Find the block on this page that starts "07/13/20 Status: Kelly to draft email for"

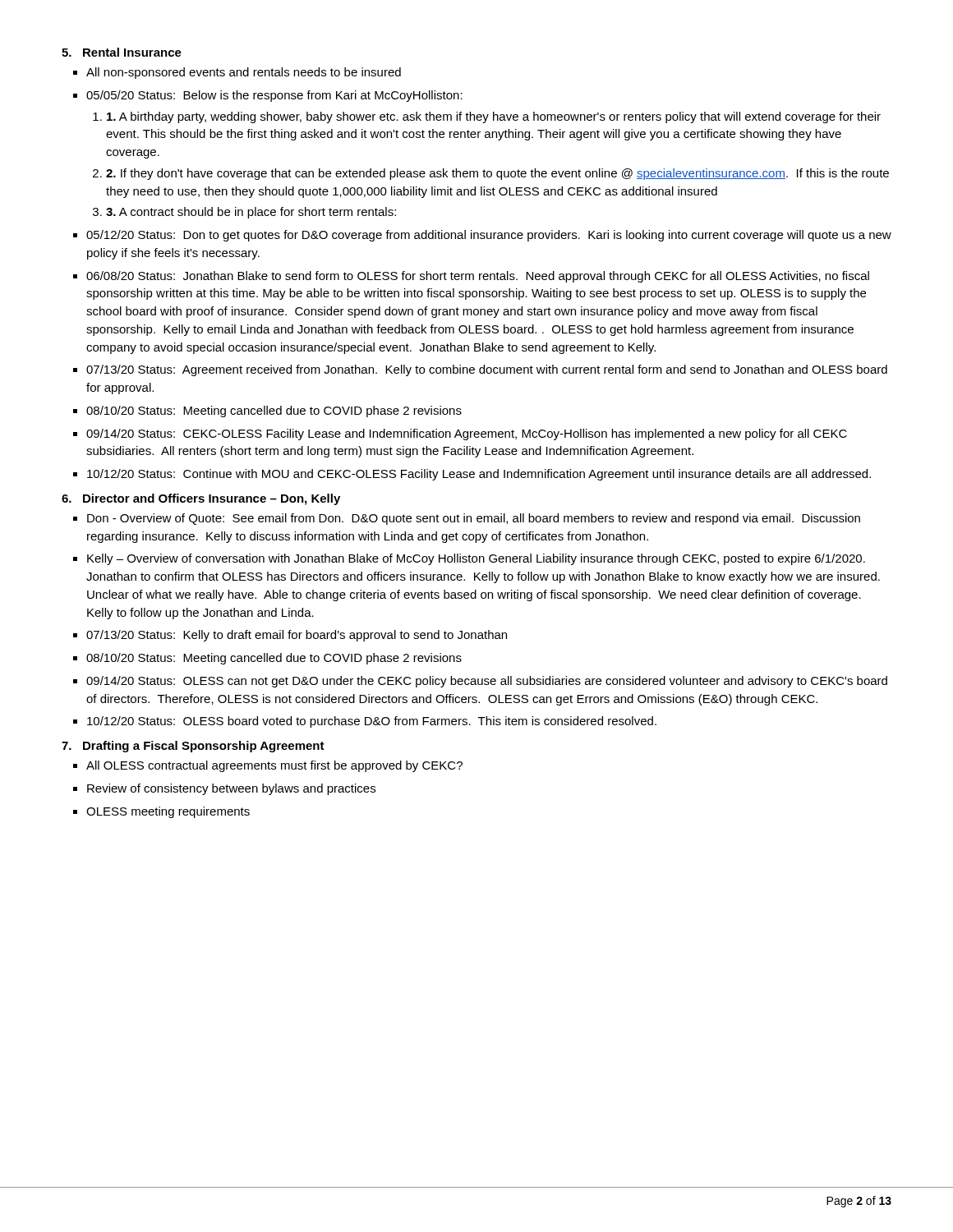pyautogui.click(x=489, y=635)
